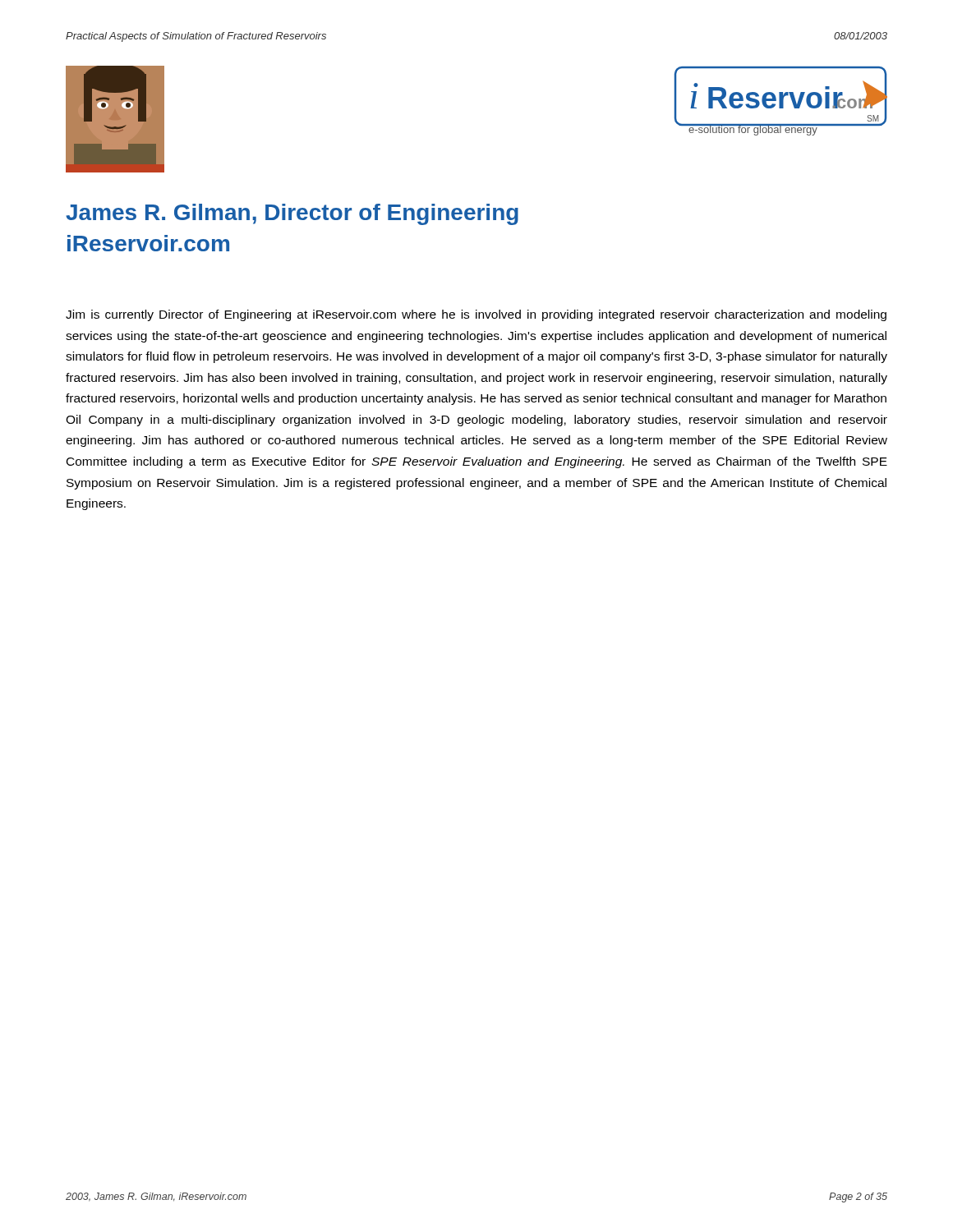This screenshot has width=953, height=1232.
Task: Locate the photo
Action: [115, 119]
